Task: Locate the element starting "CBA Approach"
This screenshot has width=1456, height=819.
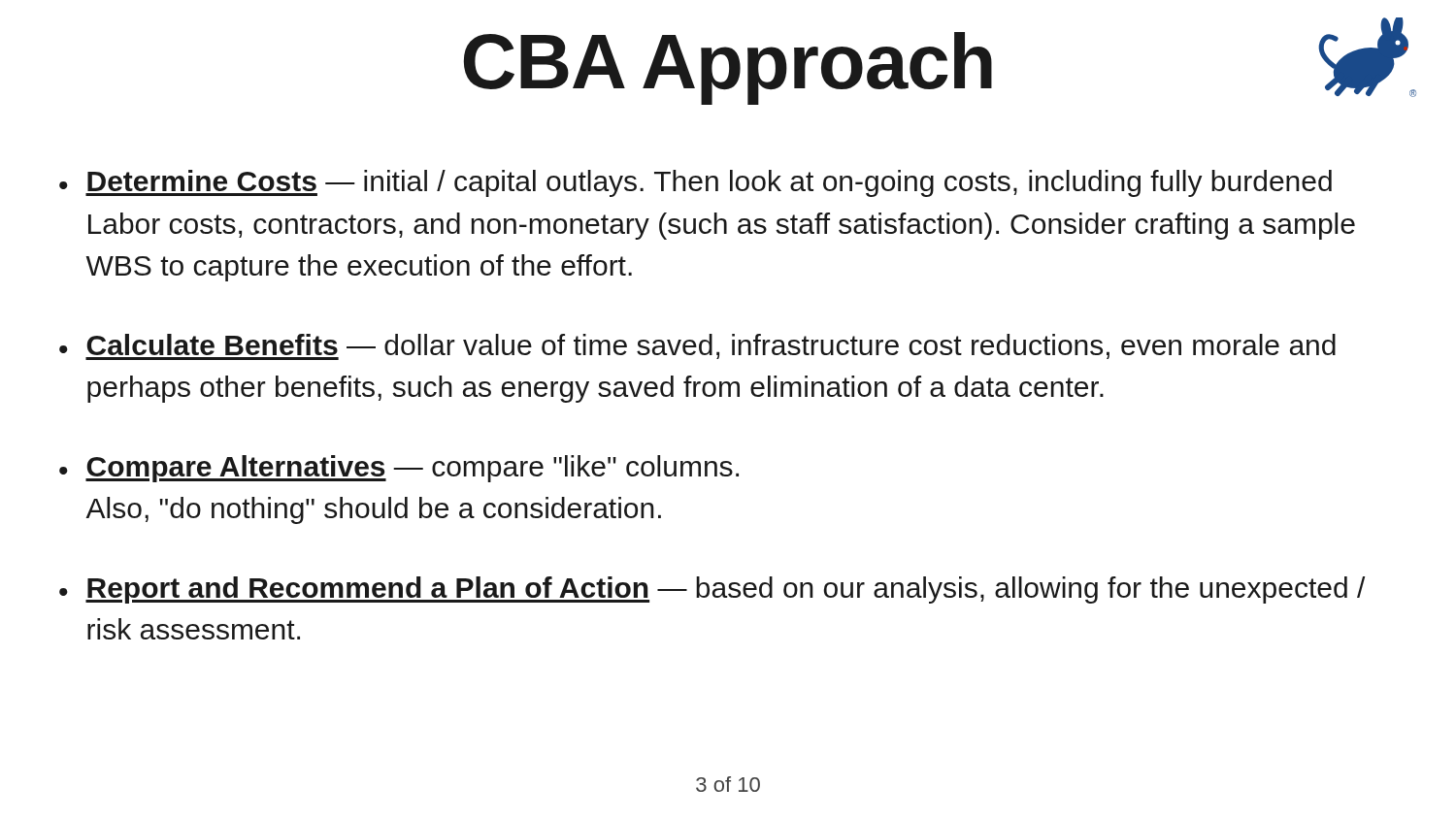Action: point(728,62)
